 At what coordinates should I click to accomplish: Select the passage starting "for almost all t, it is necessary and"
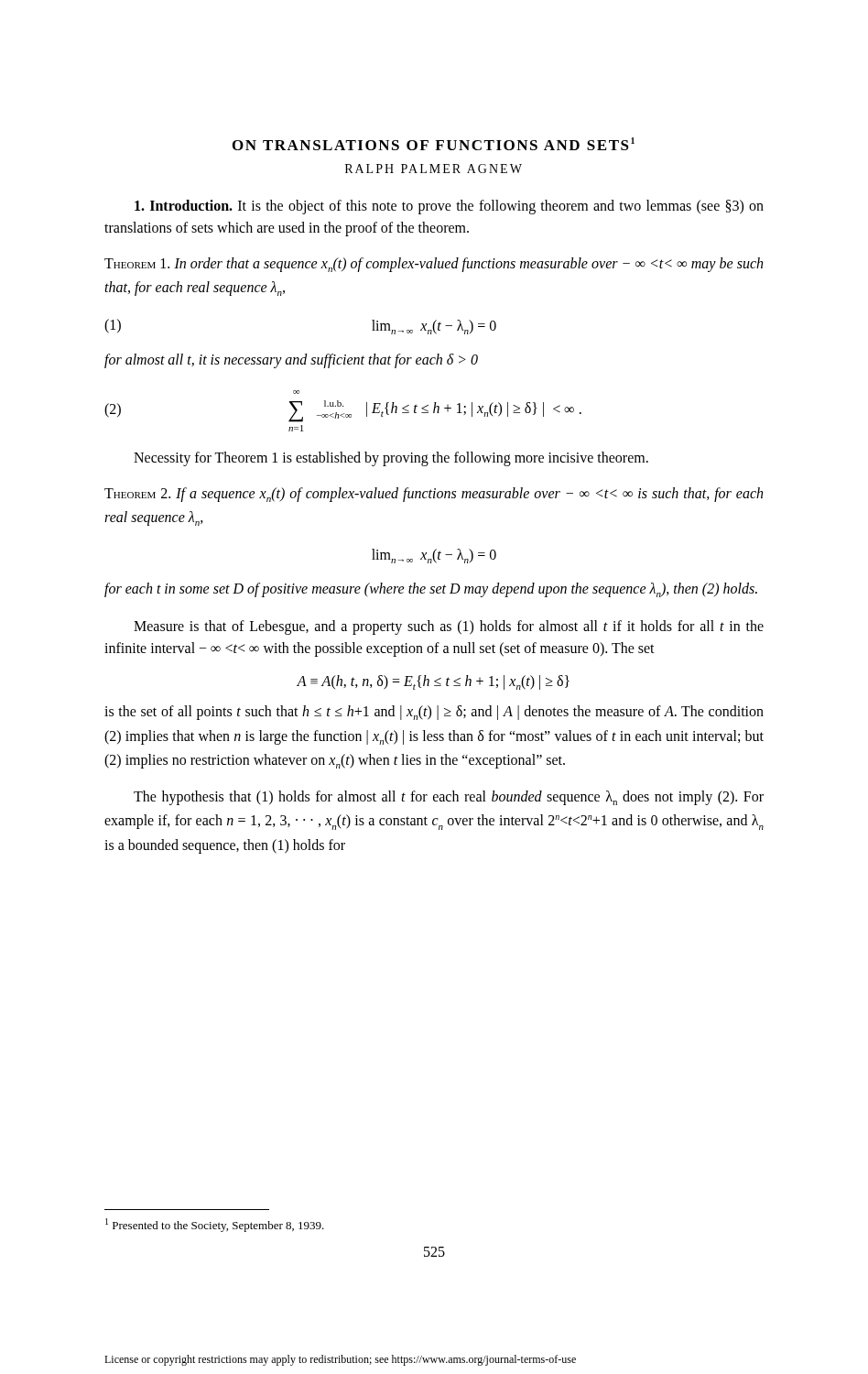[x=291, y=359]
